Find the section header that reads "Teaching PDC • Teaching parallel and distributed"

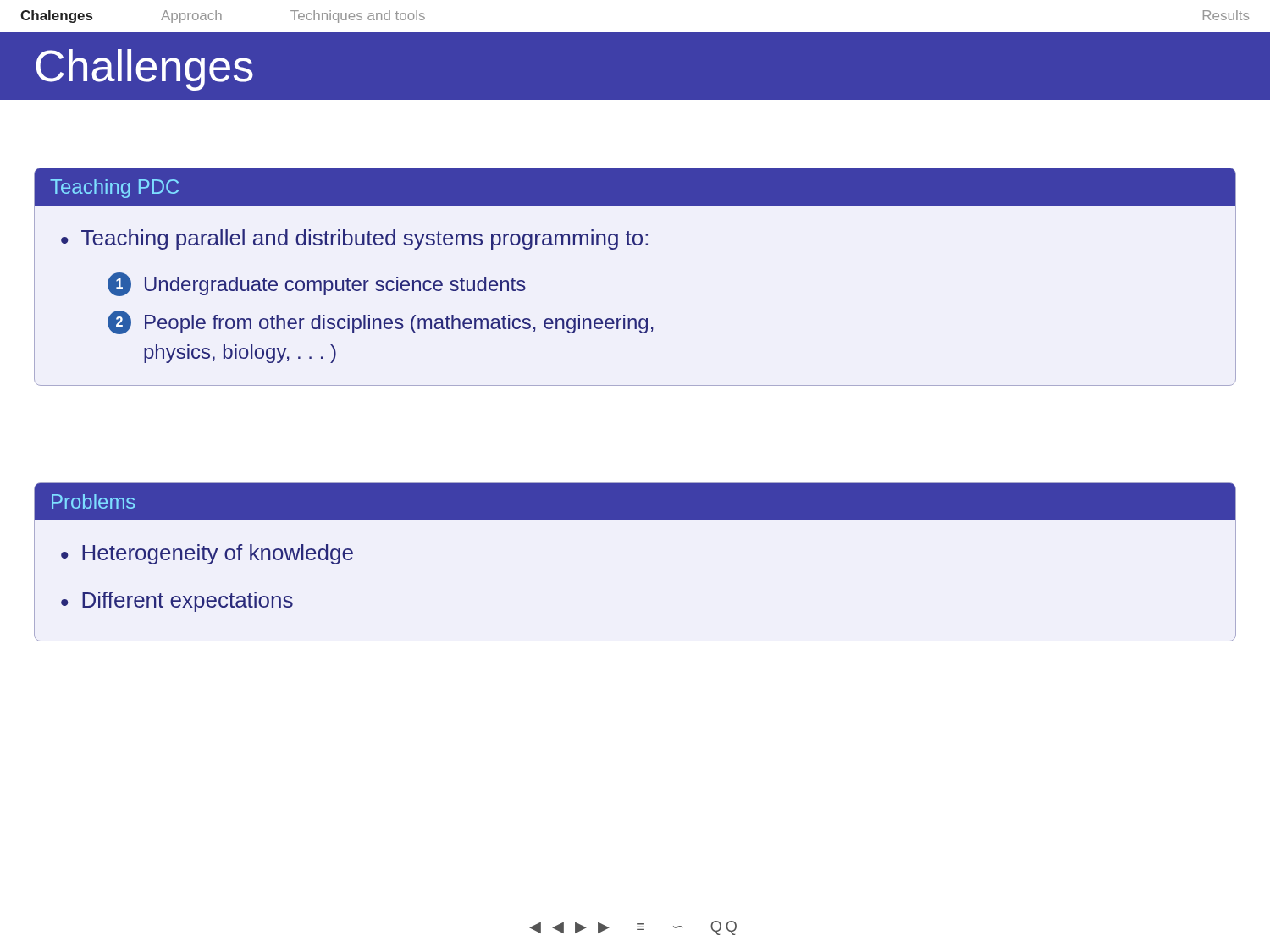pos(635,277)
